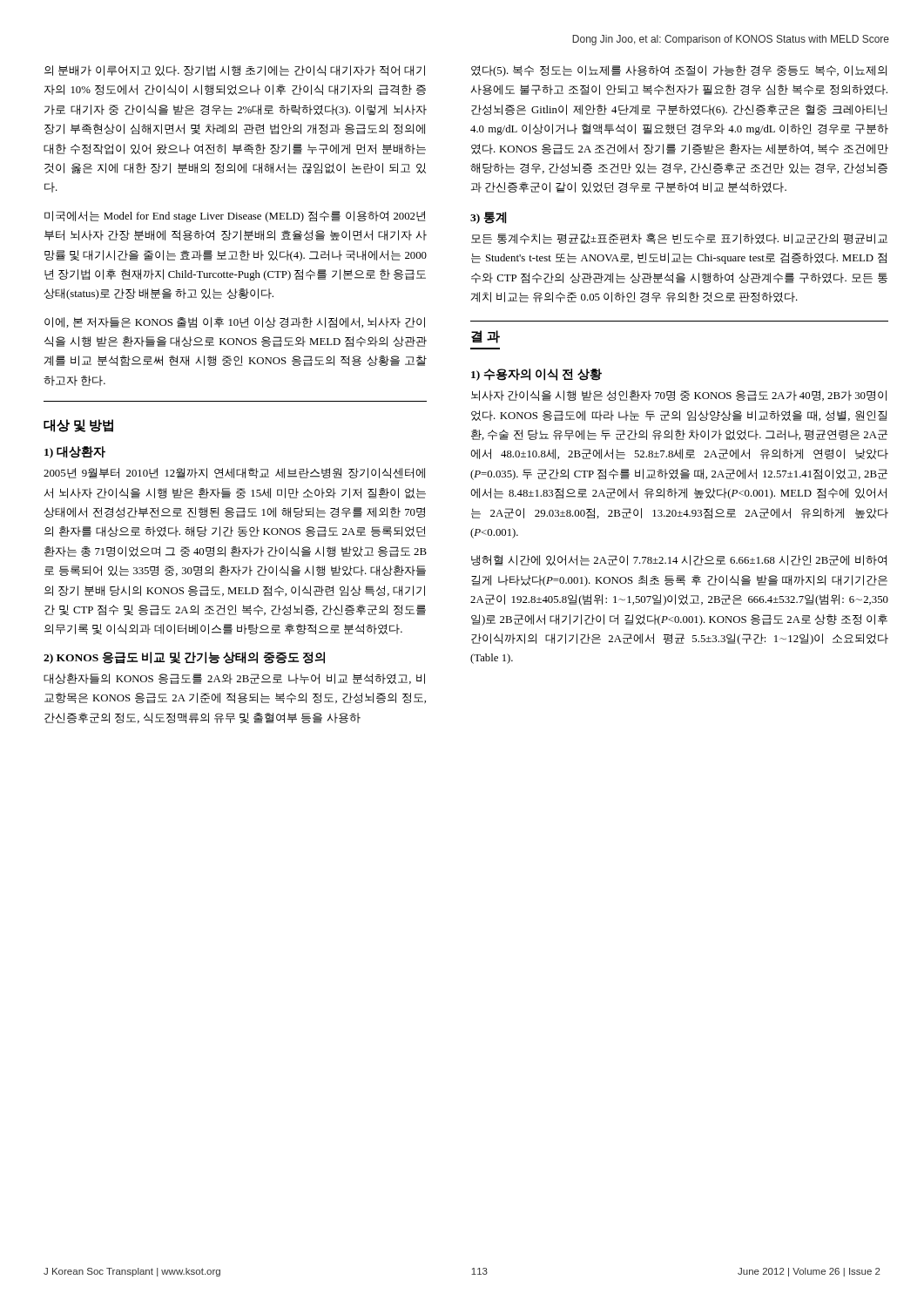924x1307 pixels.
Task: Find the text block with the text "이에, 본 저자들은 KONOS 출범"
Action: click(235, 351)
